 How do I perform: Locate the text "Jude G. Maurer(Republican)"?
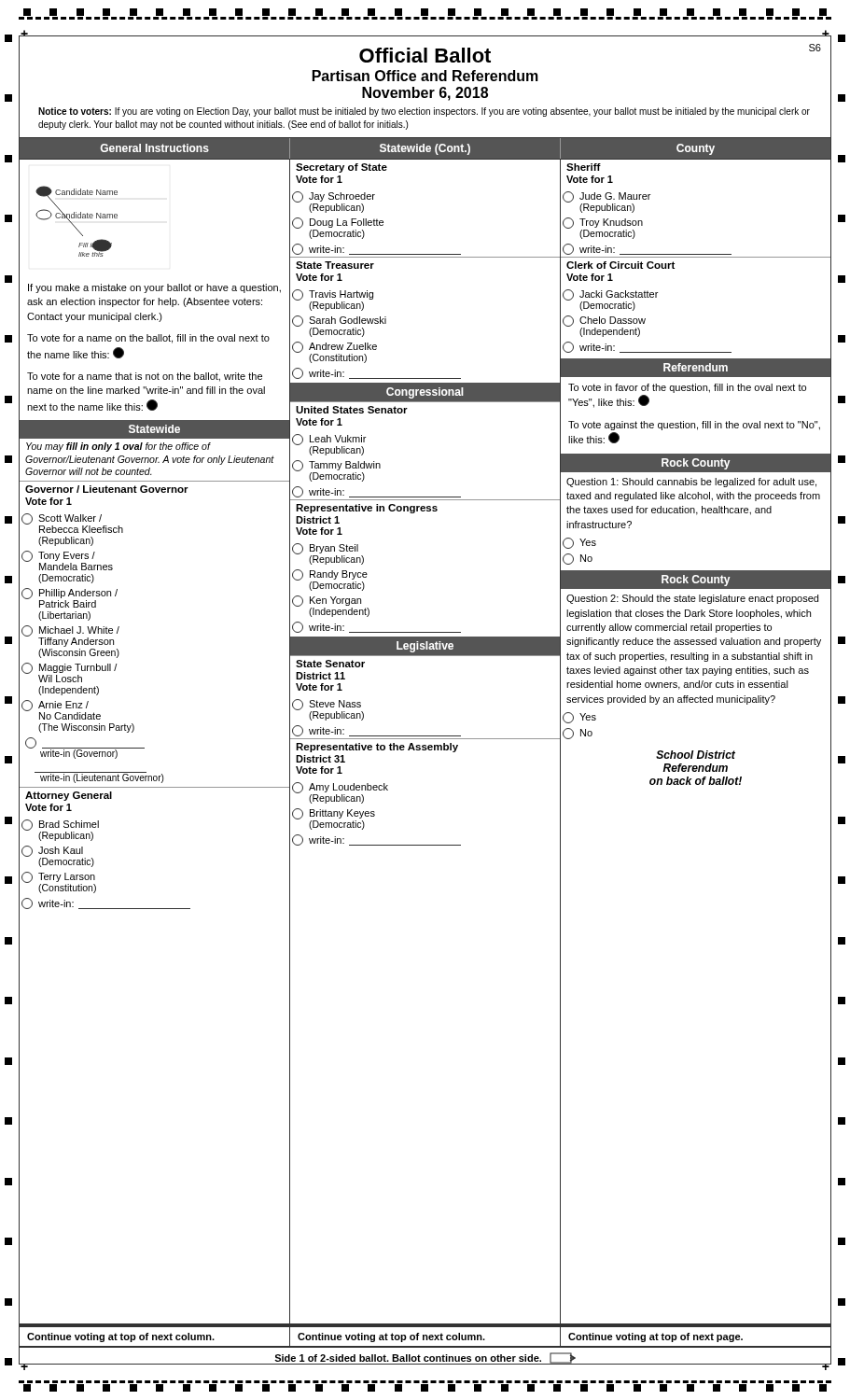click(x=607, y=202)
